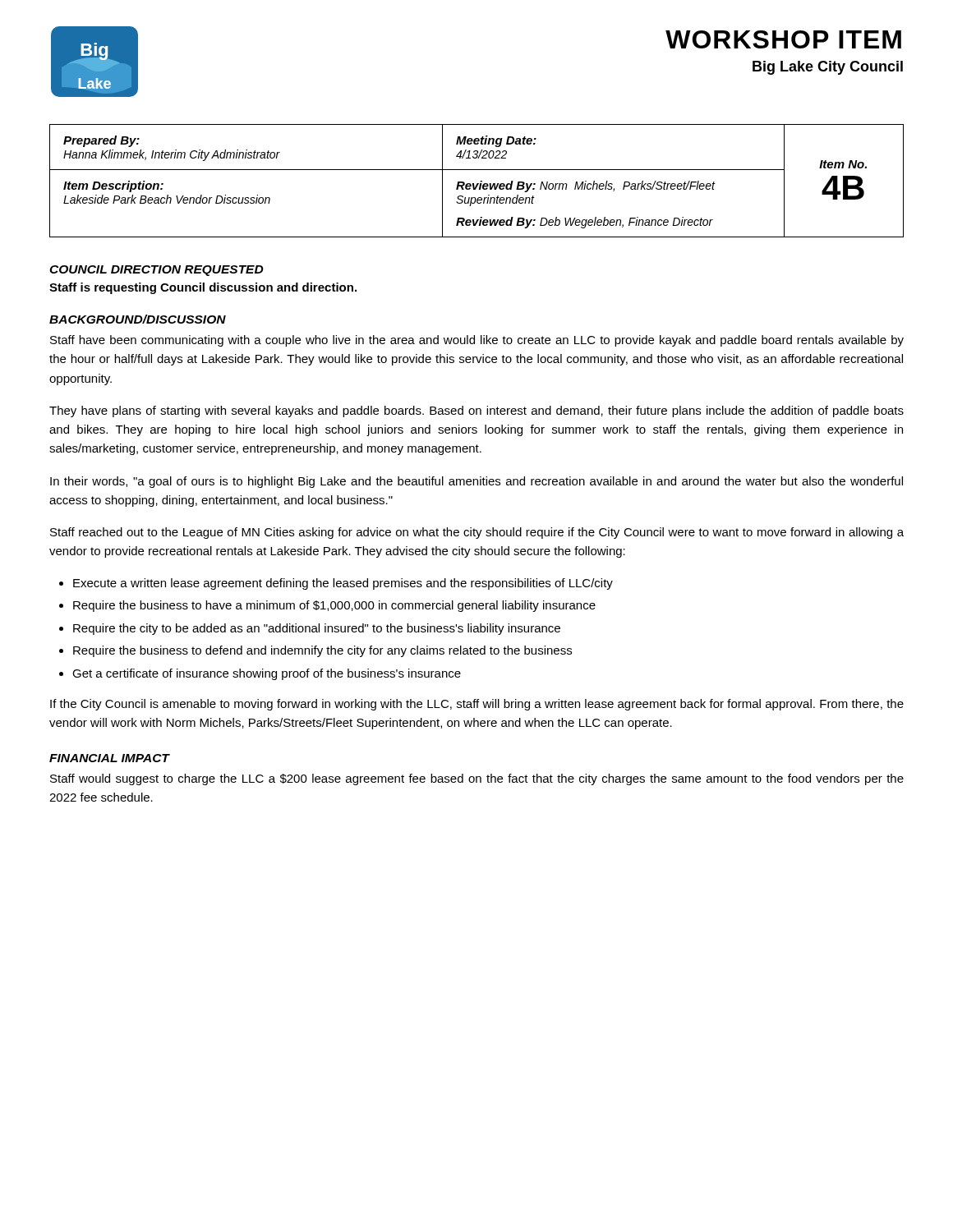
Task: Find the text block containing "Staff is requesting Council discussion"
Action: coord(203,287)
